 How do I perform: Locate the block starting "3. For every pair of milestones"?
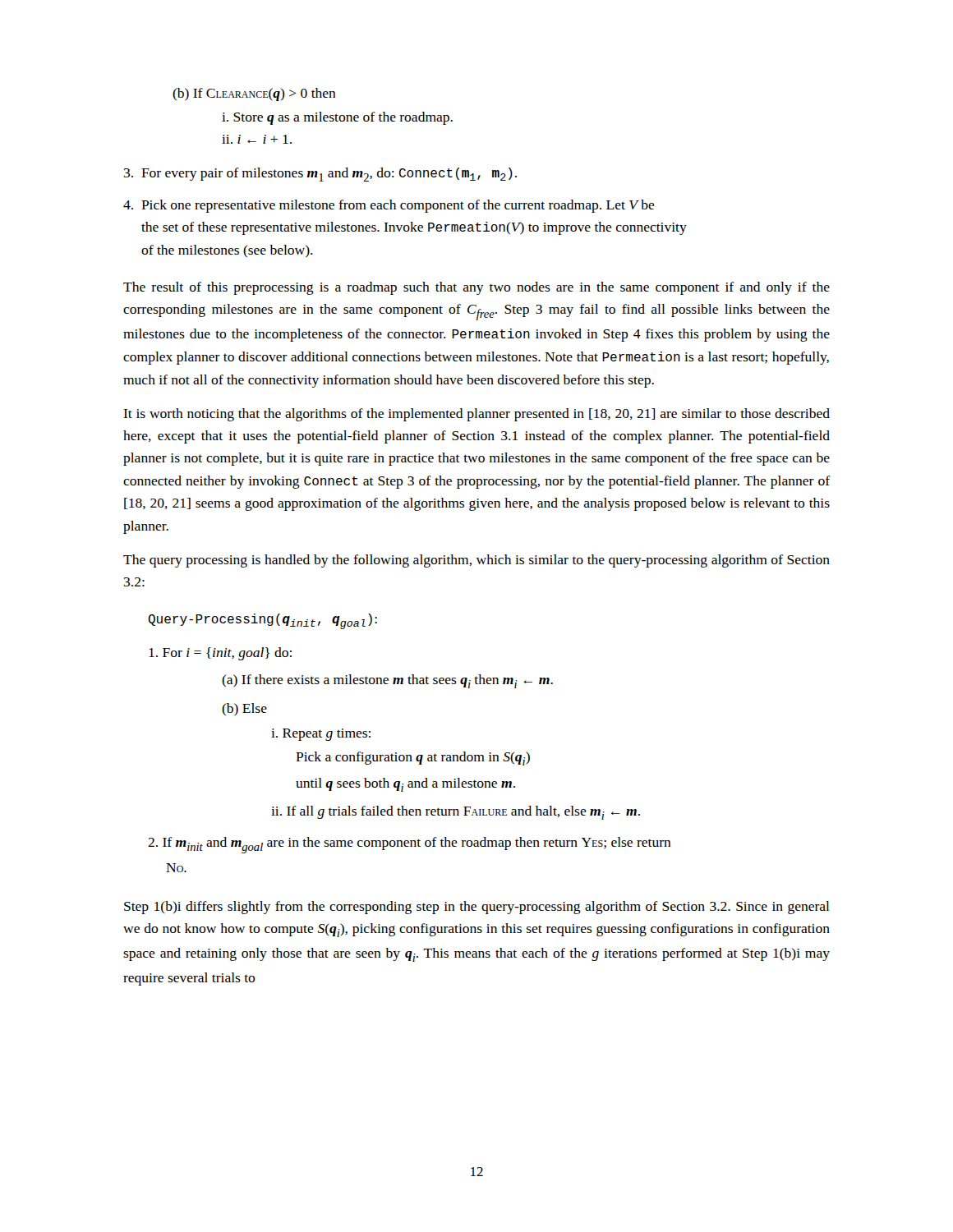coord(320,175)
